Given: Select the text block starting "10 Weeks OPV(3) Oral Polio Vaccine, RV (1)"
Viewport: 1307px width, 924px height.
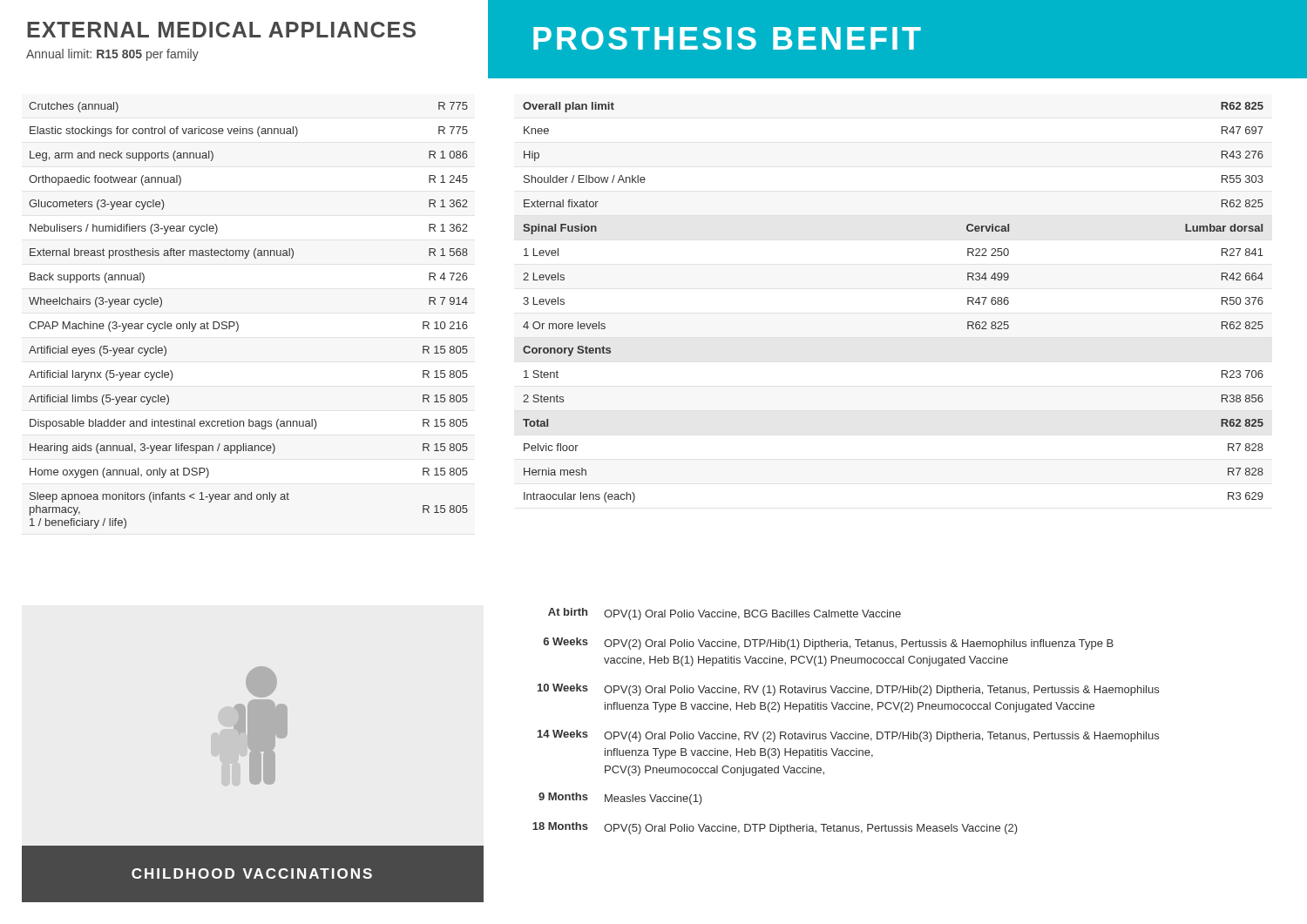Looking at the screenshot, I should 897,698.
